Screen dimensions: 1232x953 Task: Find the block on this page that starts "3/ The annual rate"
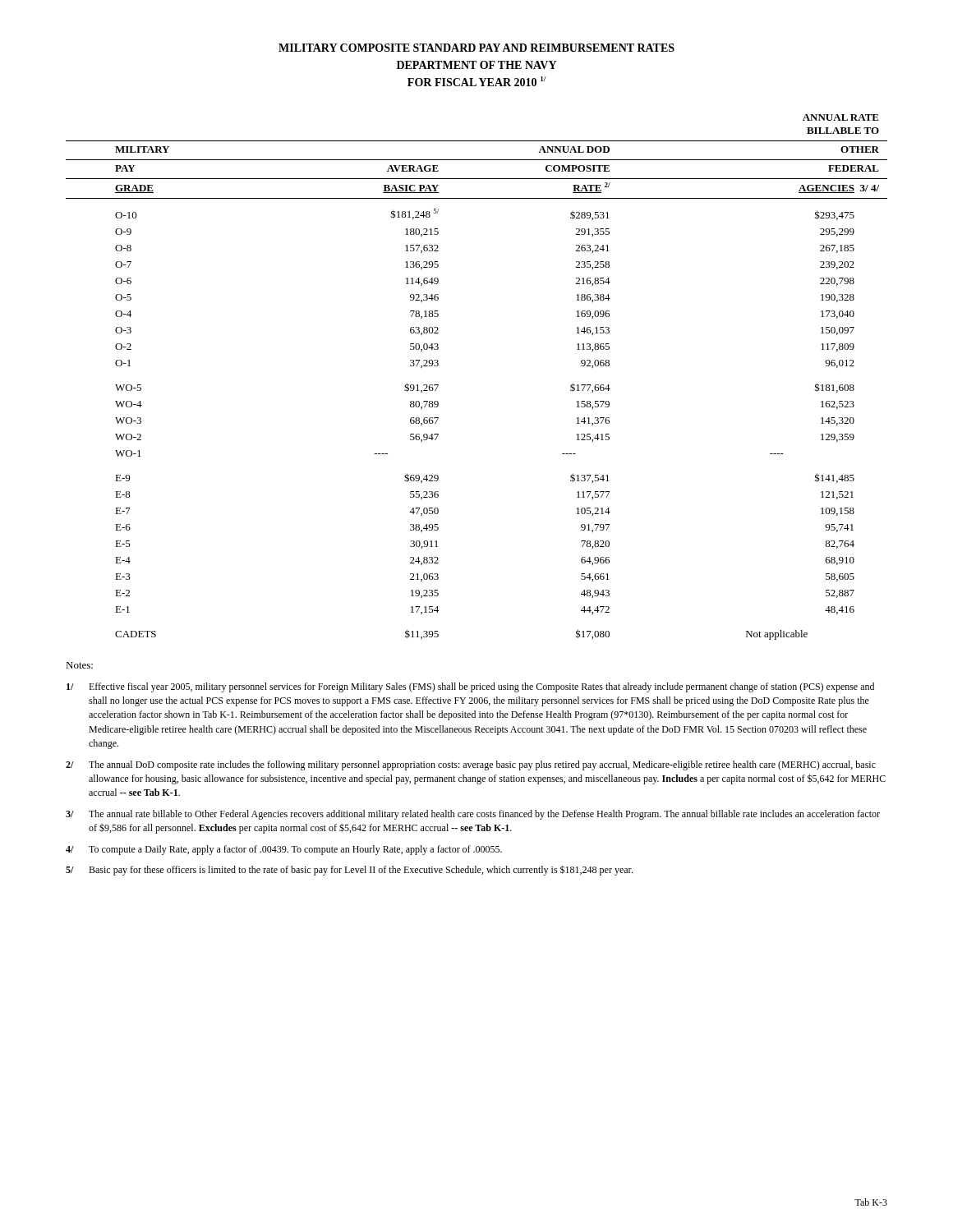tap(476, 821)
